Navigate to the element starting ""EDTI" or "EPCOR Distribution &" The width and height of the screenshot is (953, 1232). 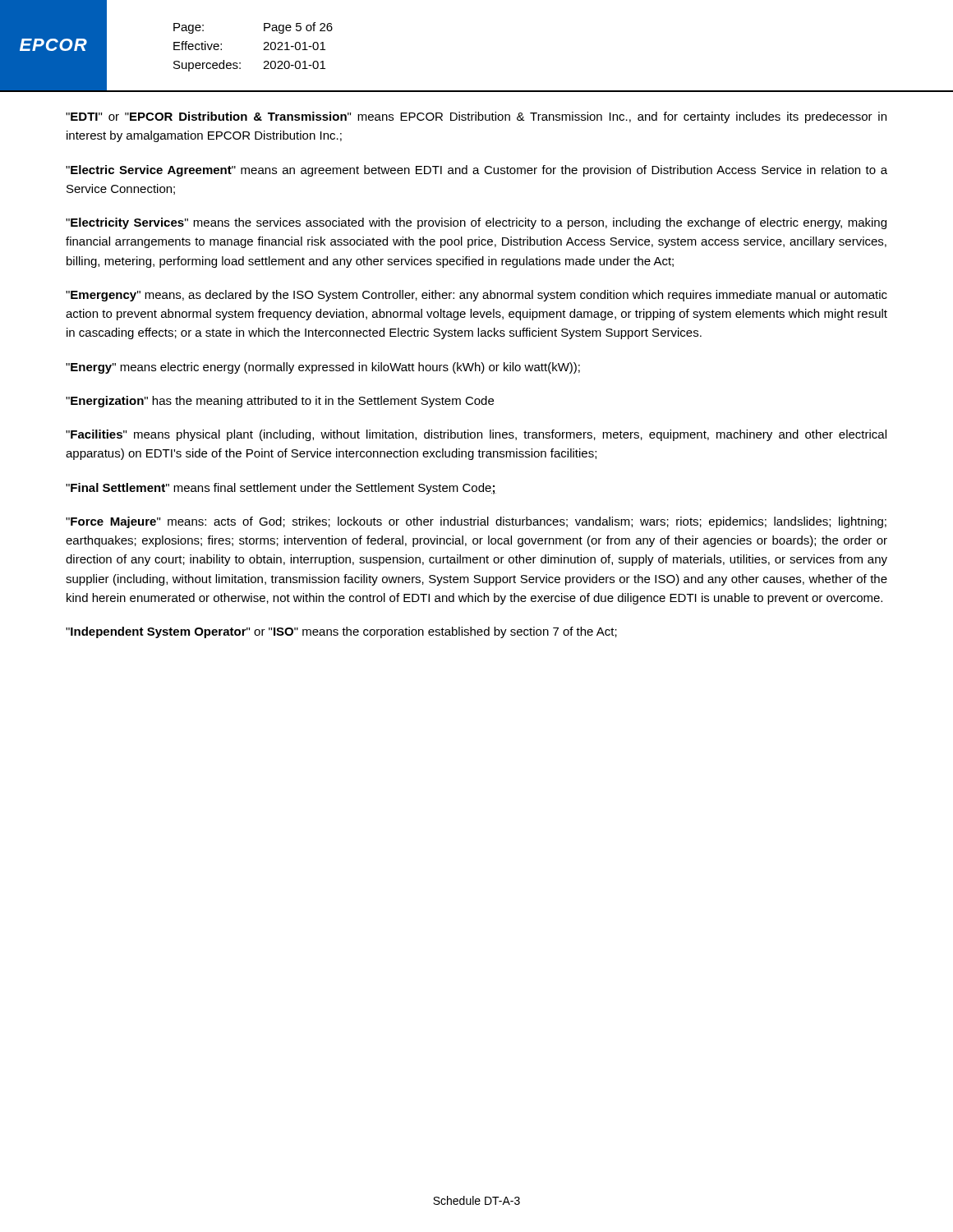click(x=476, y=126)
